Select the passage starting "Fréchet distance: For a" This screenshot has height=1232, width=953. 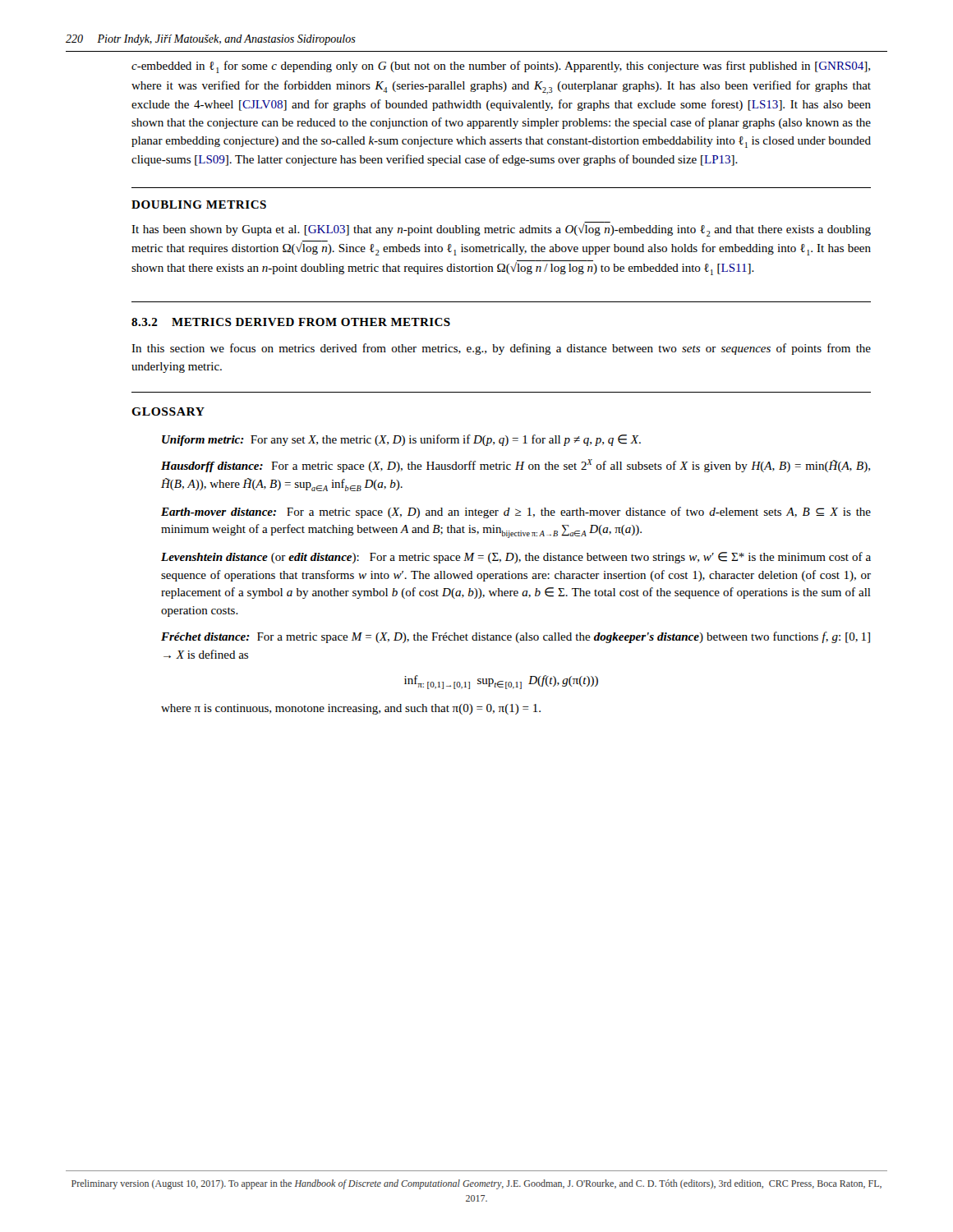[516, 645]
